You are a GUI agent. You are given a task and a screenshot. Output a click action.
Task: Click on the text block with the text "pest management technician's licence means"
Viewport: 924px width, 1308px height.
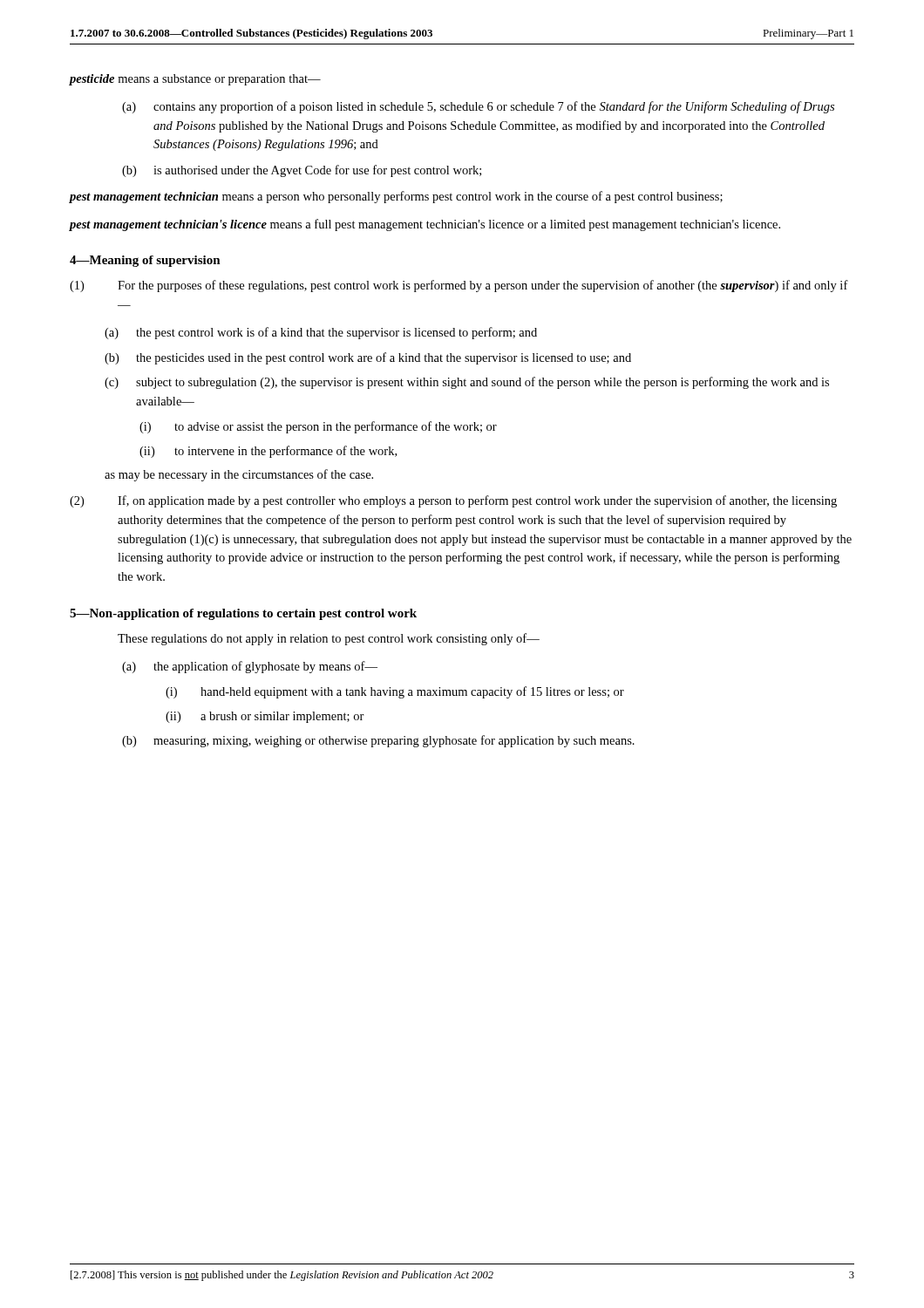426,224
